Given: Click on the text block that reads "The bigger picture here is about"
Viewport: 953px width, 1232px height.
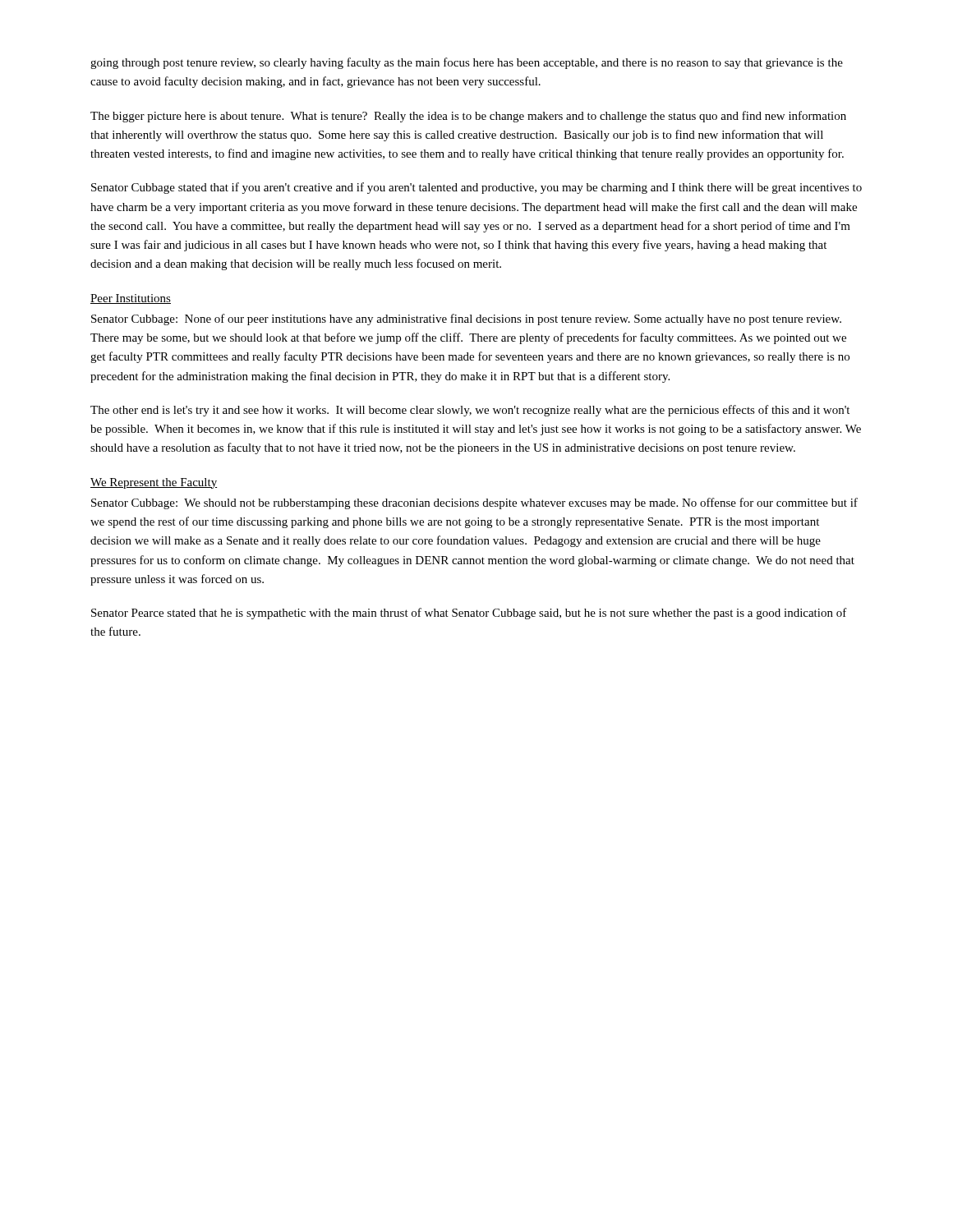Looking at the screenshot, I should pyautogui.click(x=468, y=134).
